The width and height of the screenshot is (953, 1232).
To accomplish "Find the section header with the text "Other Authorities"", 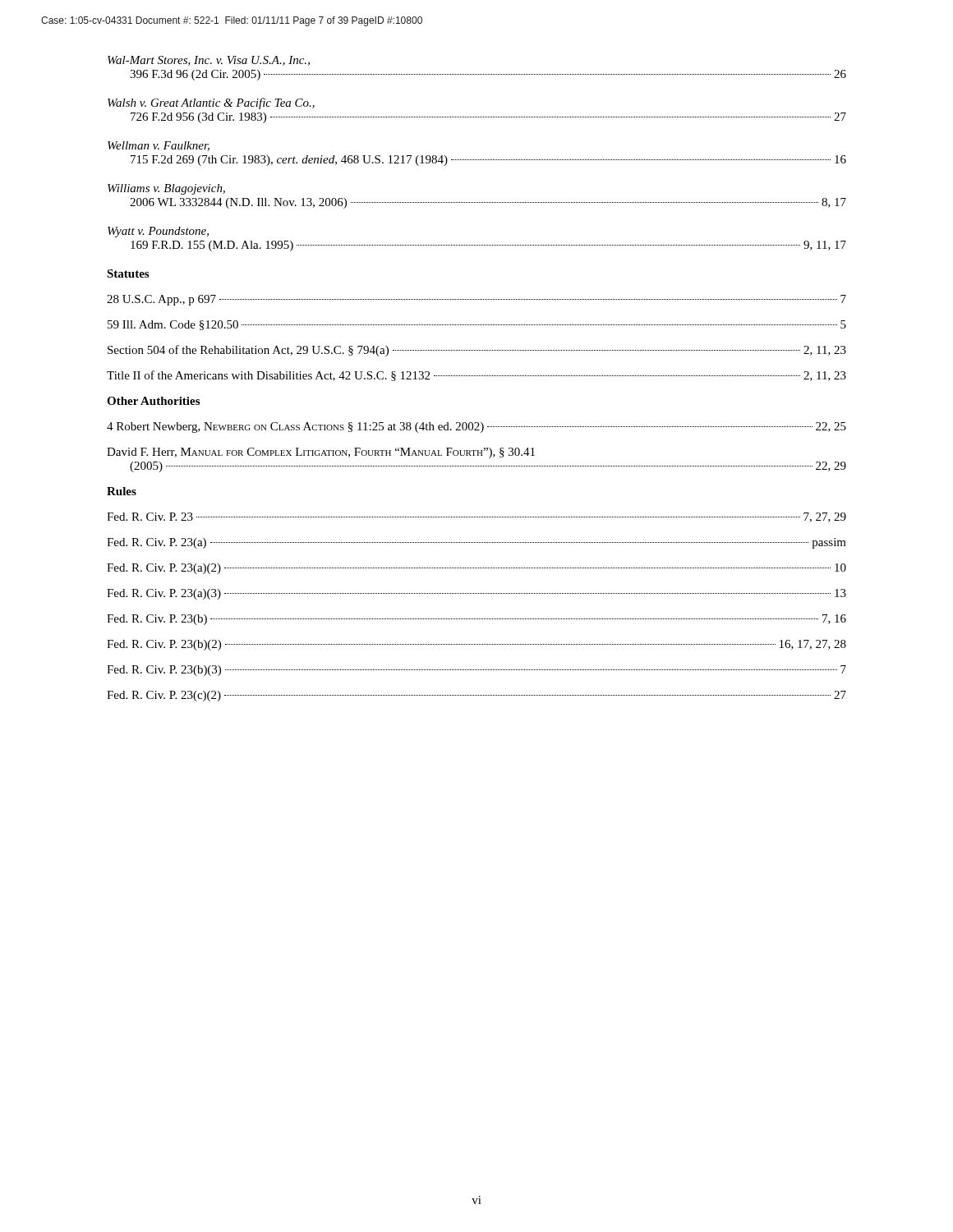I will coord(153,401).
